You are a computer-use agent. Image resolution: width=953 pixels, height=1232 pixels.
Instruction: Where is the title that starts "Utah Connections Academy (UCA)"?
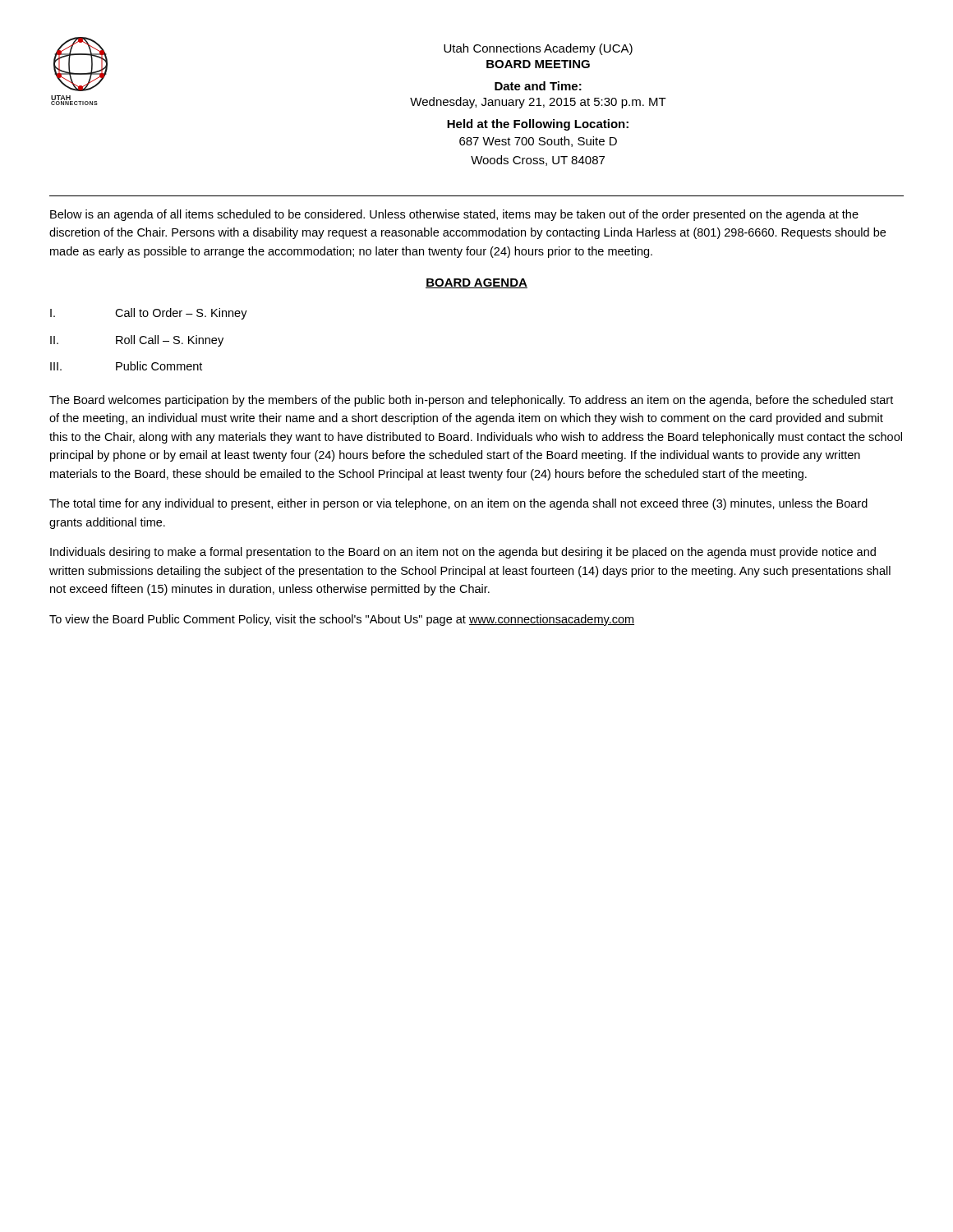(538, 56)
